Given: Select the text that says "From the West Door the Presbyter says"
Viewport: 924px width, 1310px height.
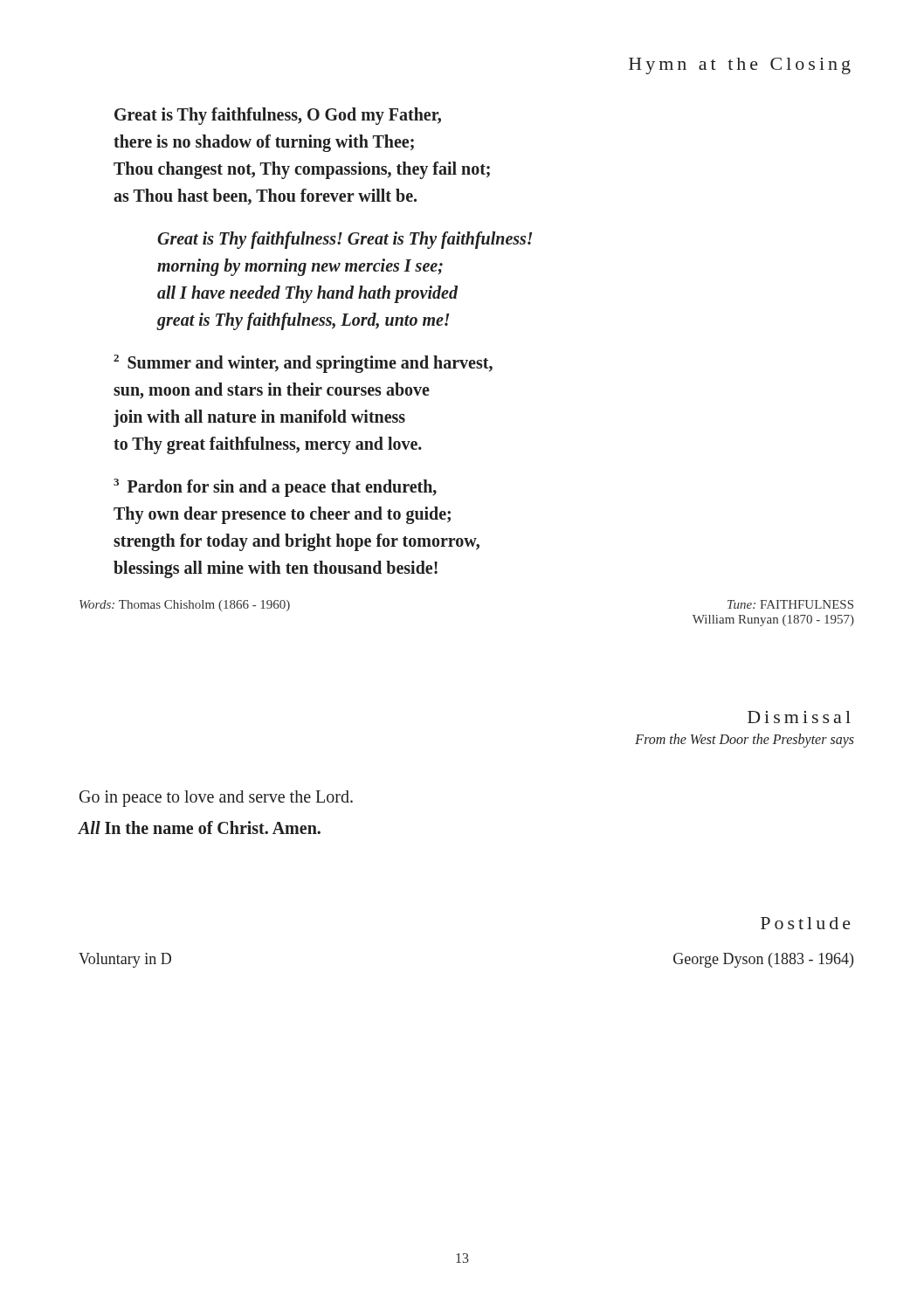Looking at the screenshot, I should tap(745, 739).
